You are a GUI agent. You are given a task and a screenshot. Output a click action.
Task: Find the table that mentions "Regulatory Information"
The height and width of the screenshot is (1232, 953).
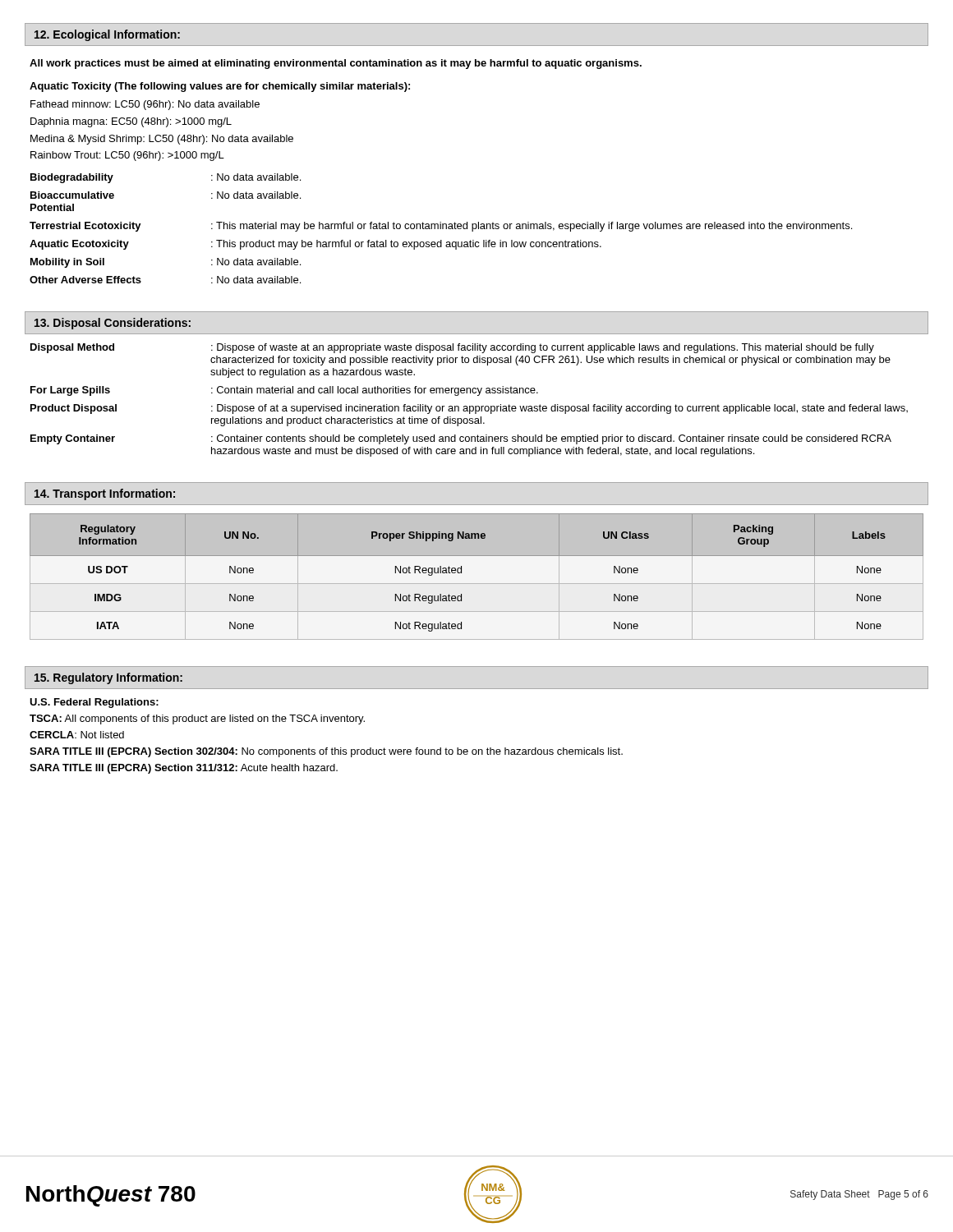476,577
